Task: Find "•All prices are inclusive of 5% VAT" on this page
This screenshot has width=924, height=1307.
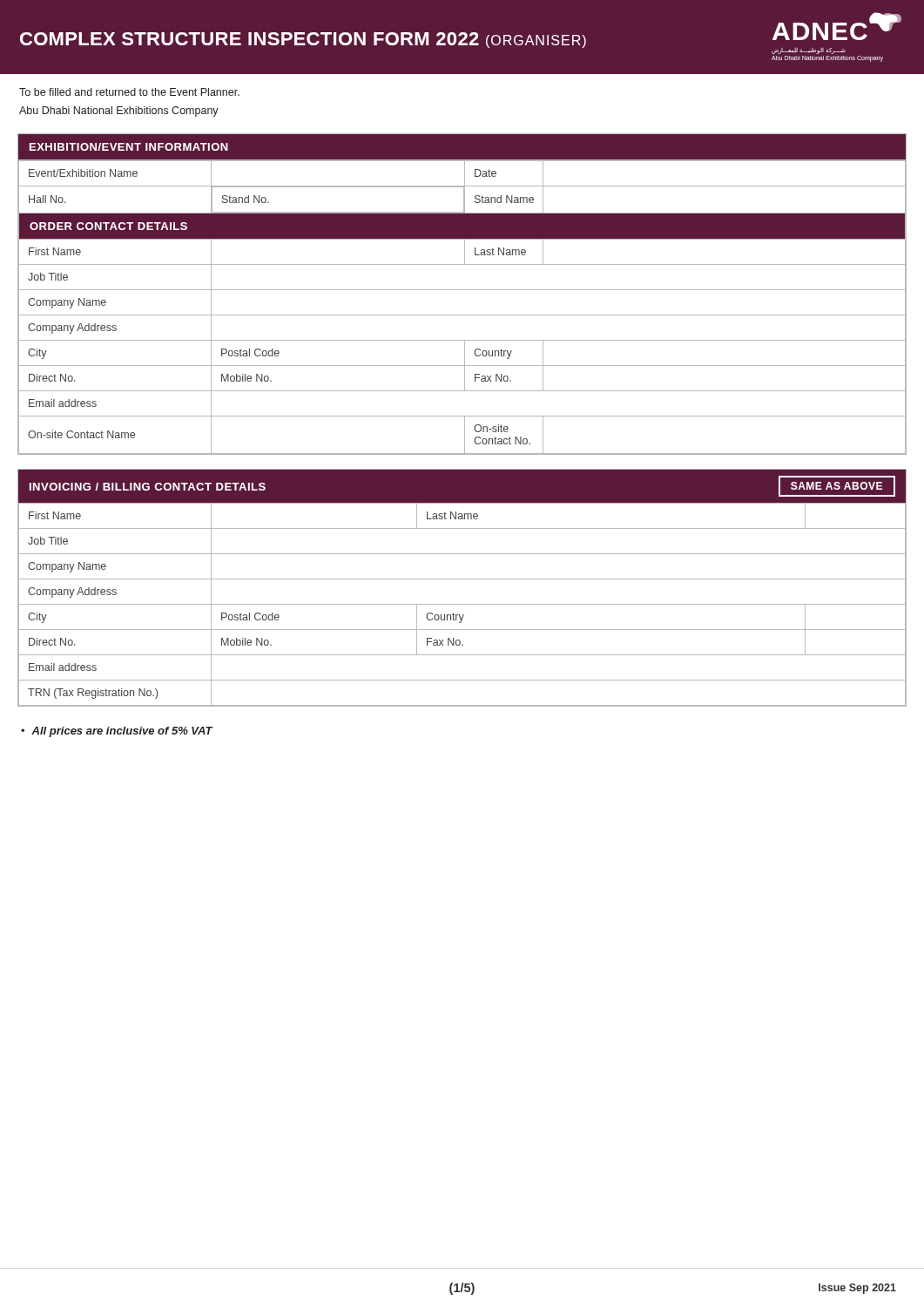Action: point(116,731)
